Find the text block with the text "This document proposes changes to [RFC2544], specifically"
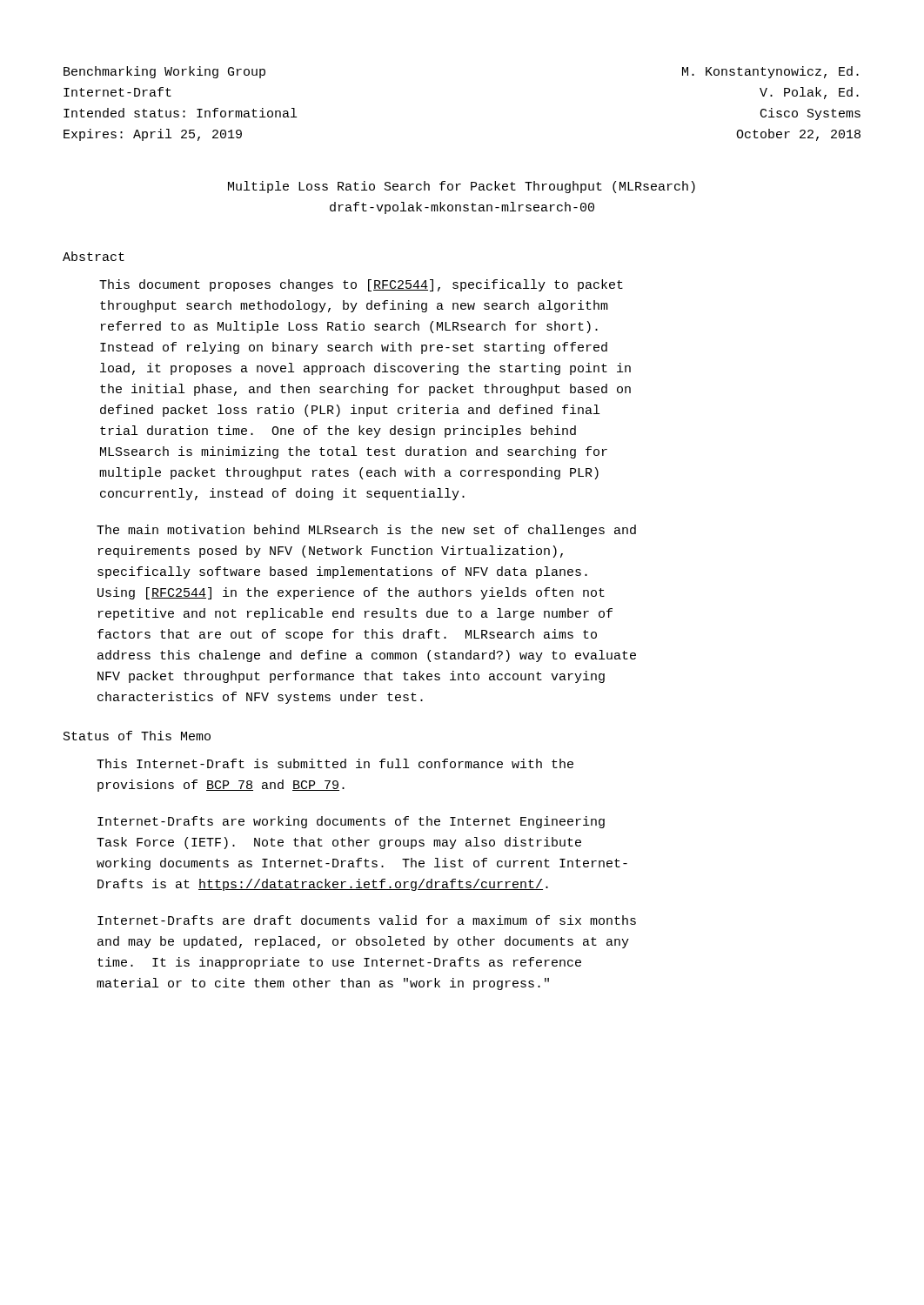Image resolution: width=924 pixels, height=1305 pixels. click(365, 390)
